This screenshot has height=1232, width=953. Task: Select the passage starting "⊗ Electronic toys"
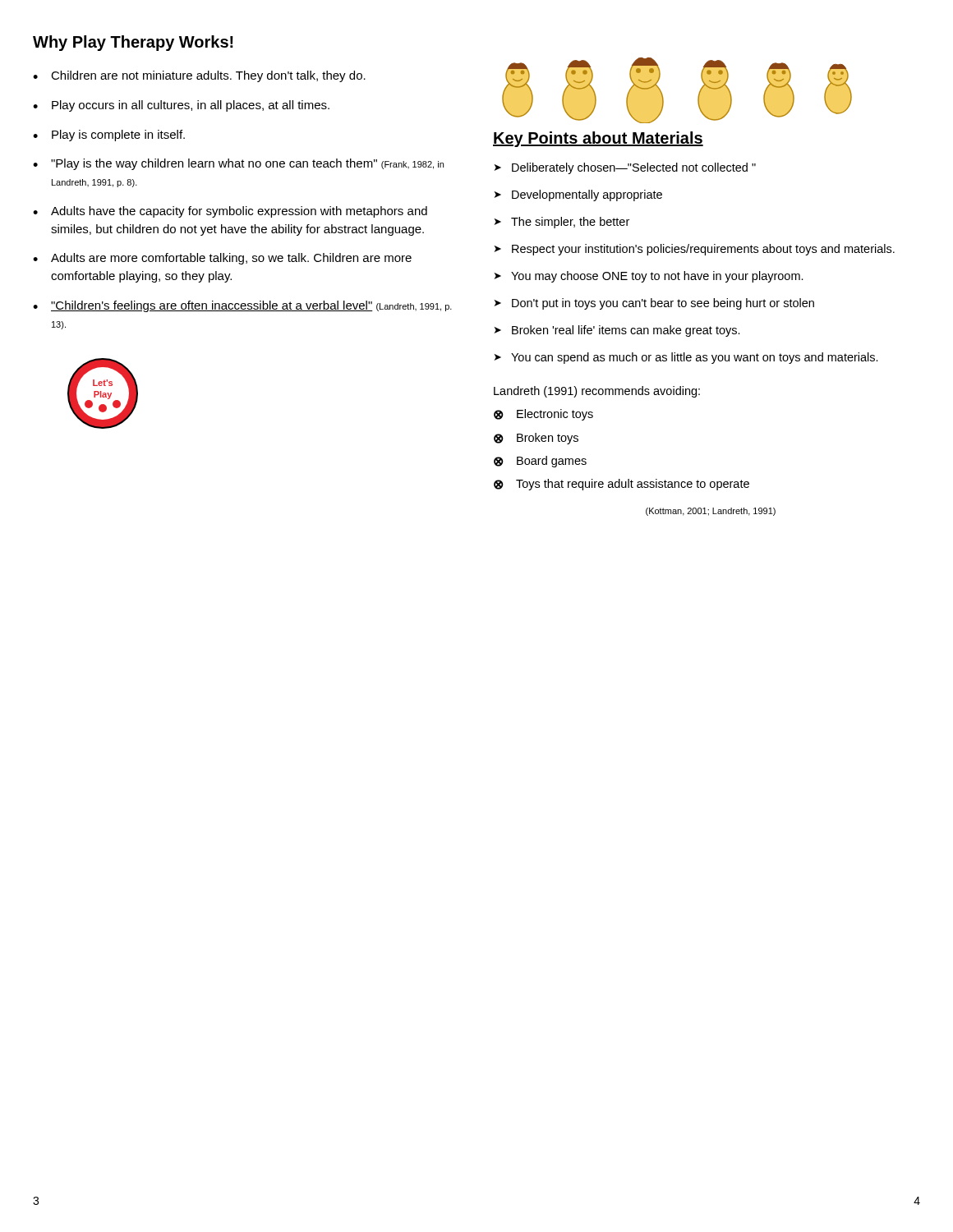543,414
